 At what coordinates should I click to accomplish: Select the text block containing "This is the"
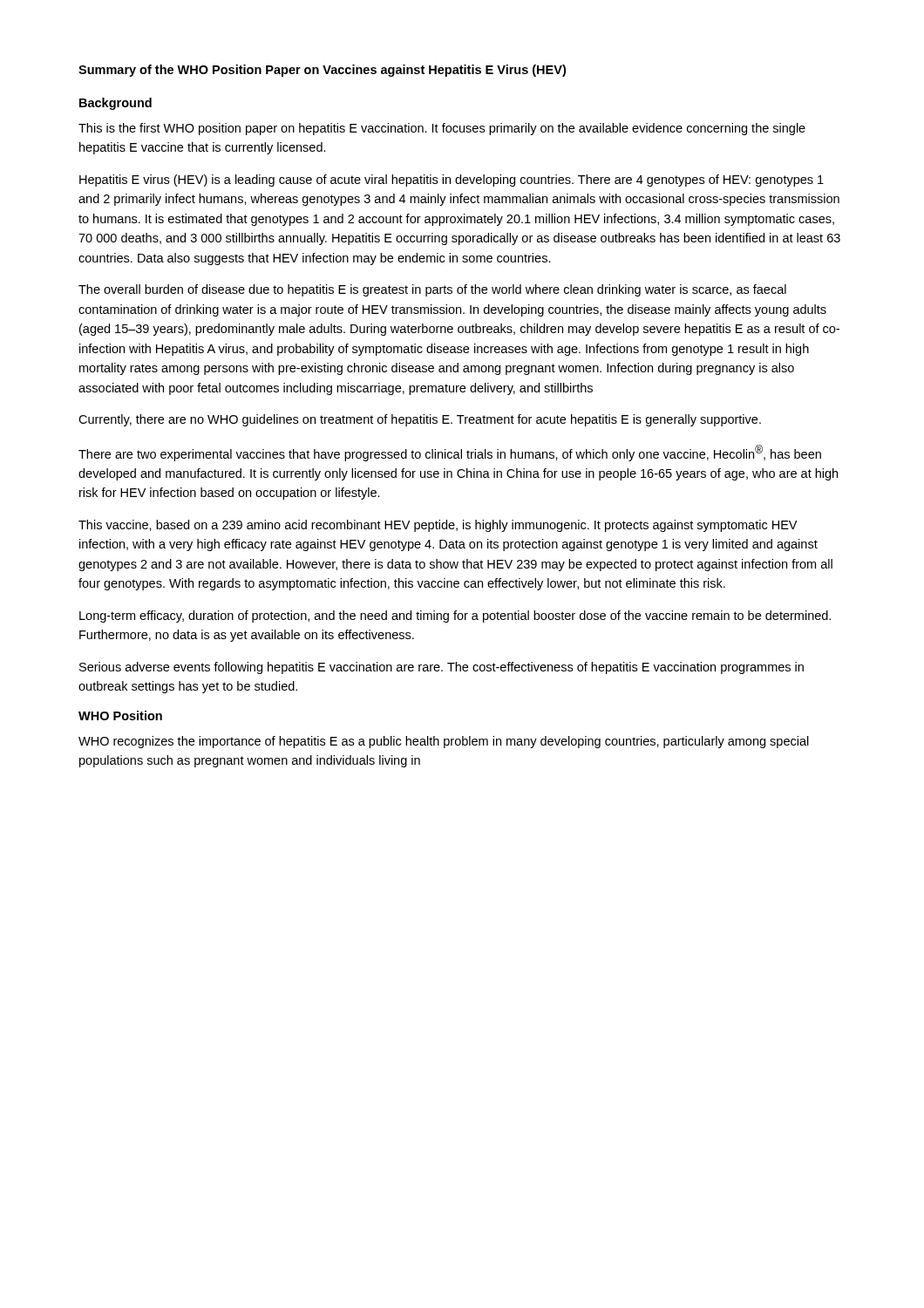pyautogui.click(x=442, y=138)
